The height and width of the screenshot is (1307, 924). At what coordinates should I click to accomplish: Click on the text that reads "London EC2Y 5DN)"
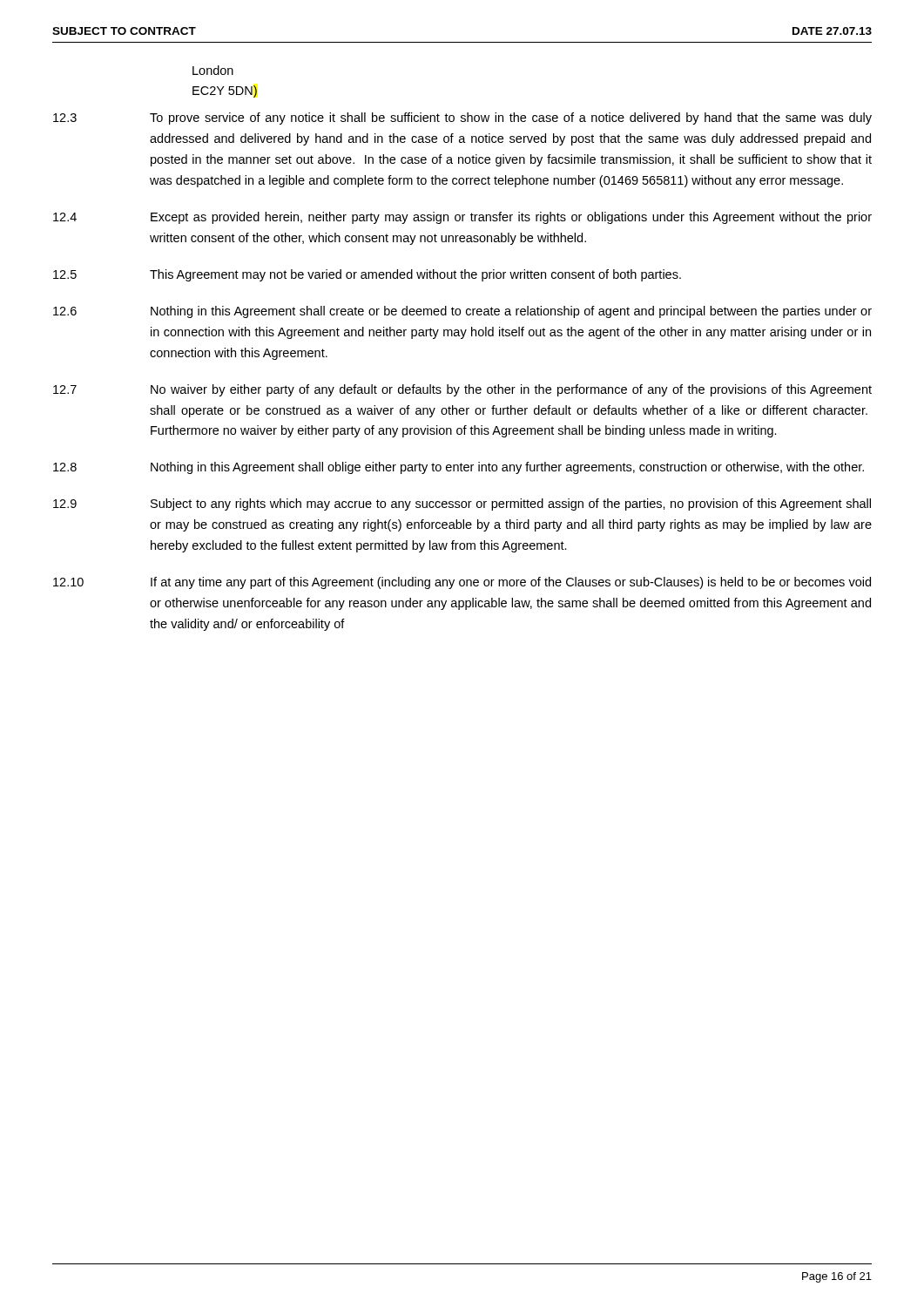(224, 81)
